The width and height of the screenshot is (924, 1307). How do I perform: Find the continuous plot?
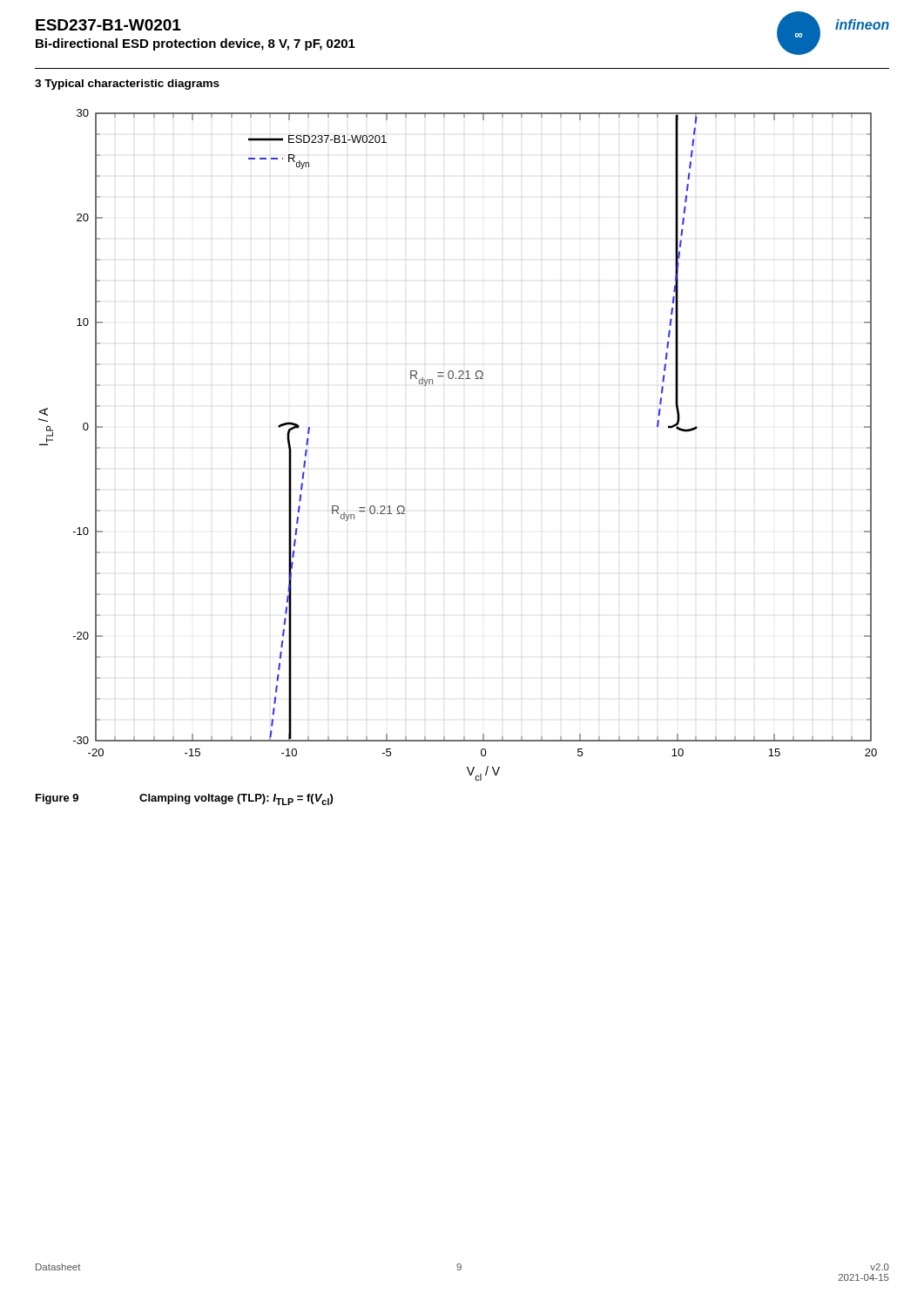click(x=462, y=446)
